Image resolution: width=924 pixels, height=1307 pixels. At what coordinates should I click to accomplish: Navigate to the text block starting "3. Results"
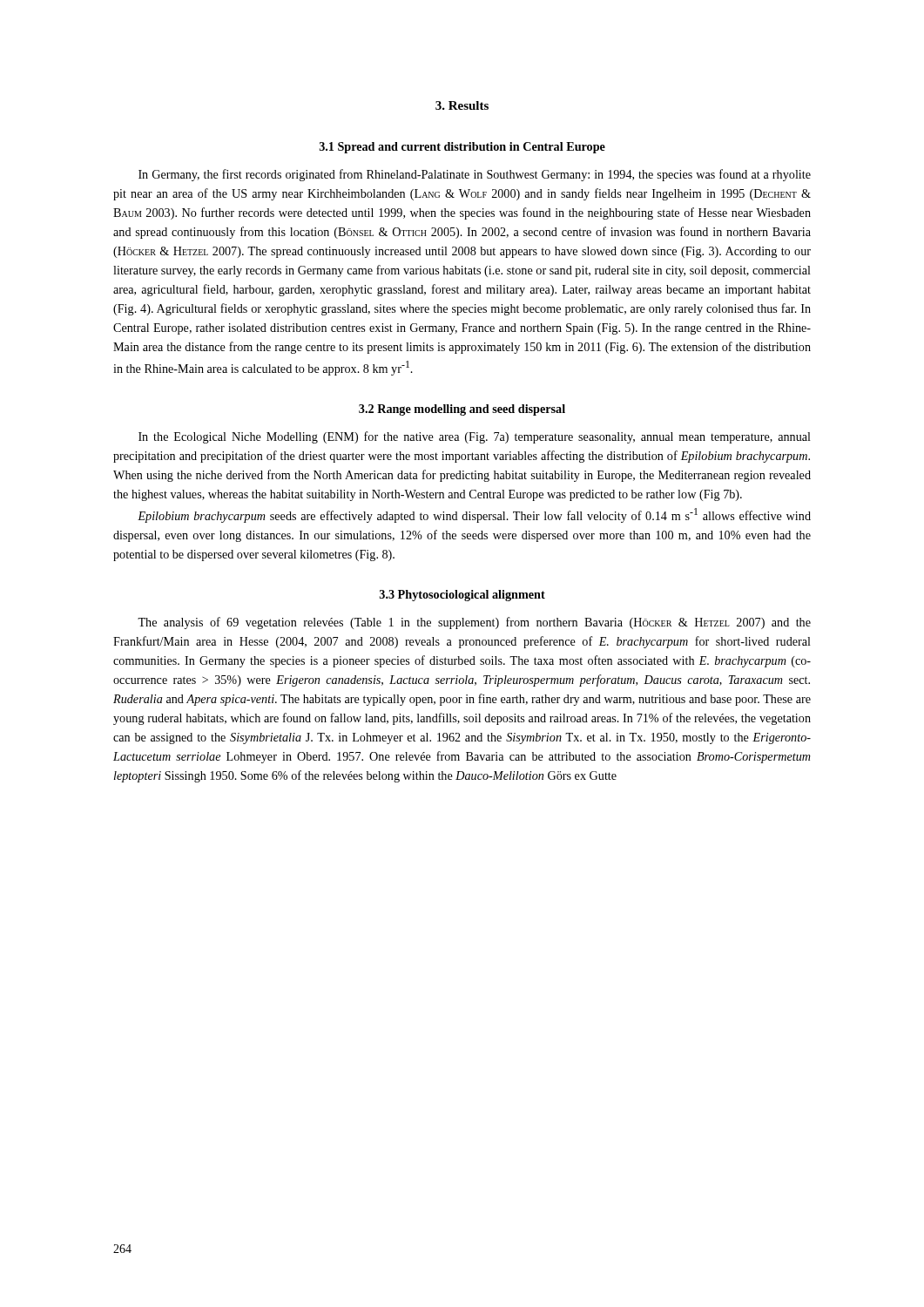(x=462, y=105)
